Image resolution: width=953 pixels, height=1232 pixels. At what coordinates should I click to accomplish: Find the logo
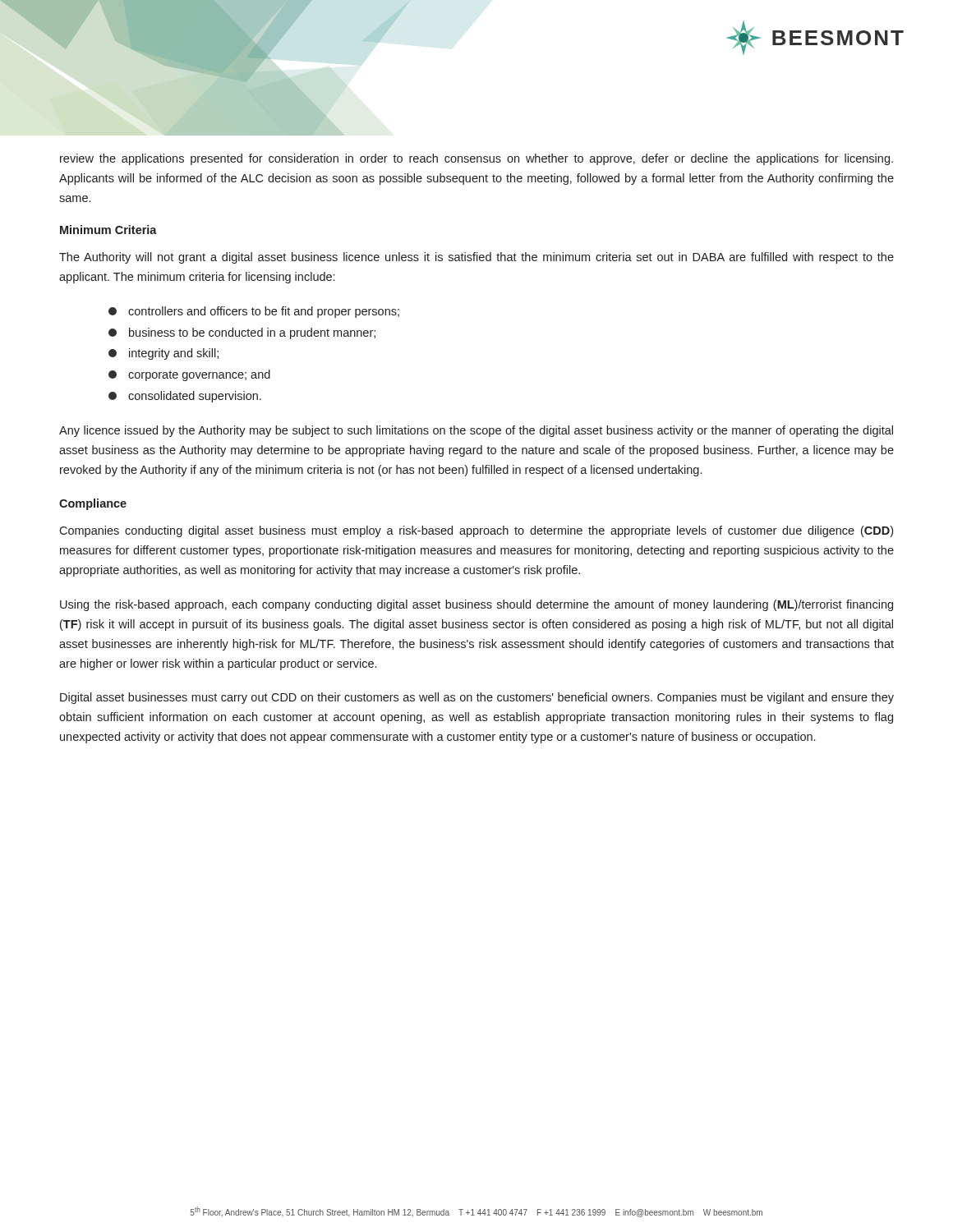[x=814, y=38]
